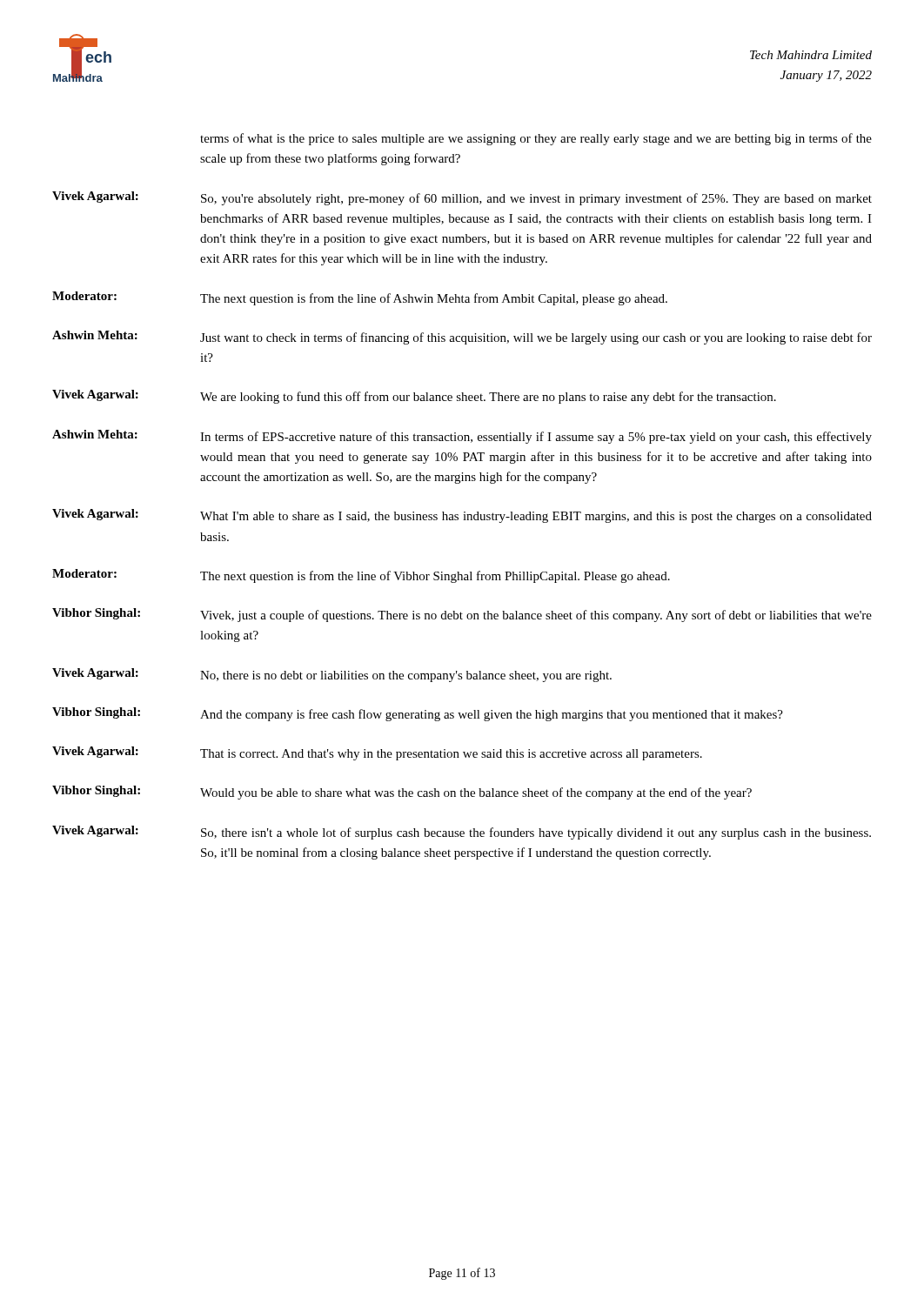Viewport: 924px width, 1305px height.
Task: Select the passage starting "Vivek Agarwal: That is correct."
Action: click(462, 754)
